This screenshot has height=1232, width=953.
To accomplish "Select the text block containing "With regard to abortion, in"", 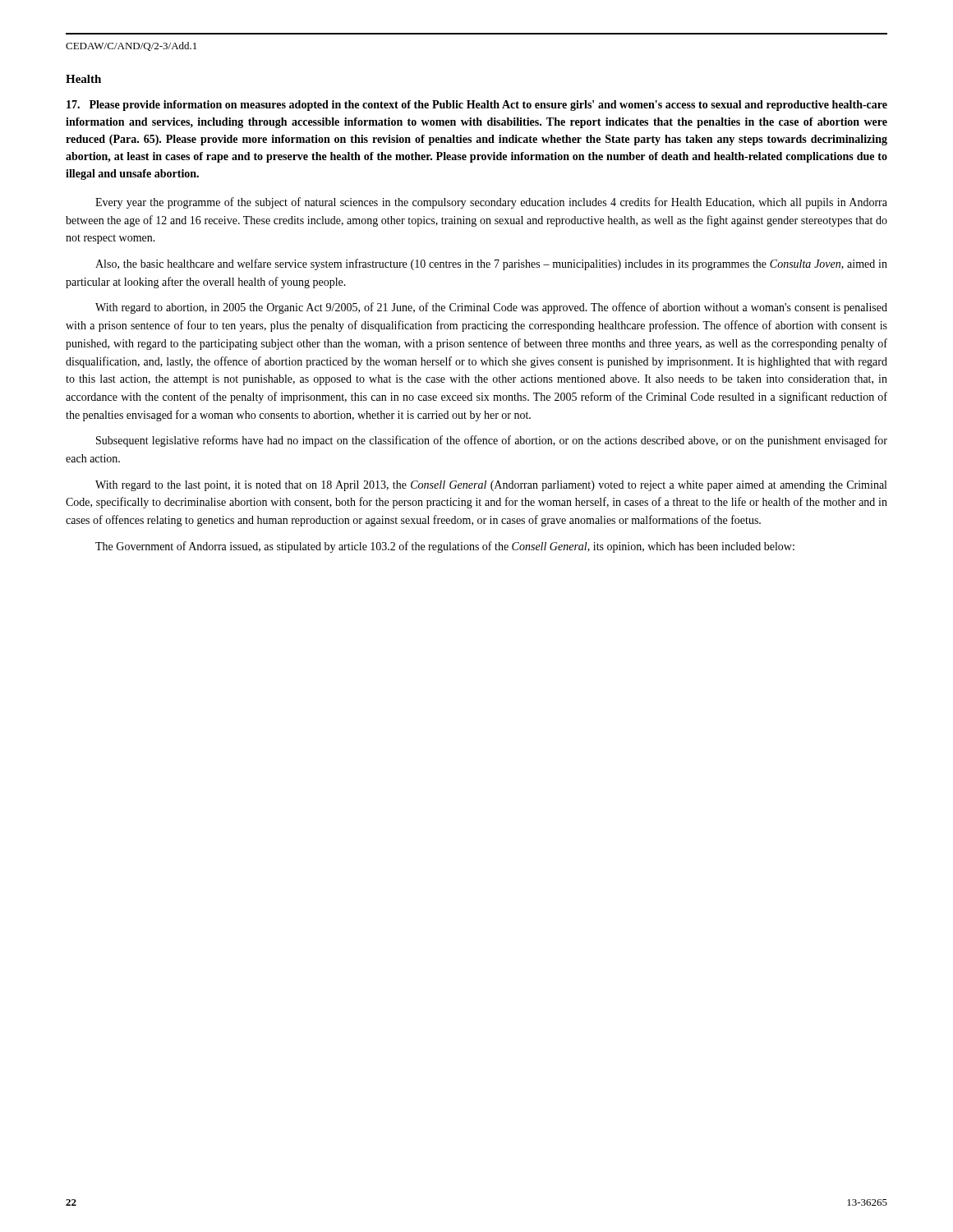I will click(476, 361).
